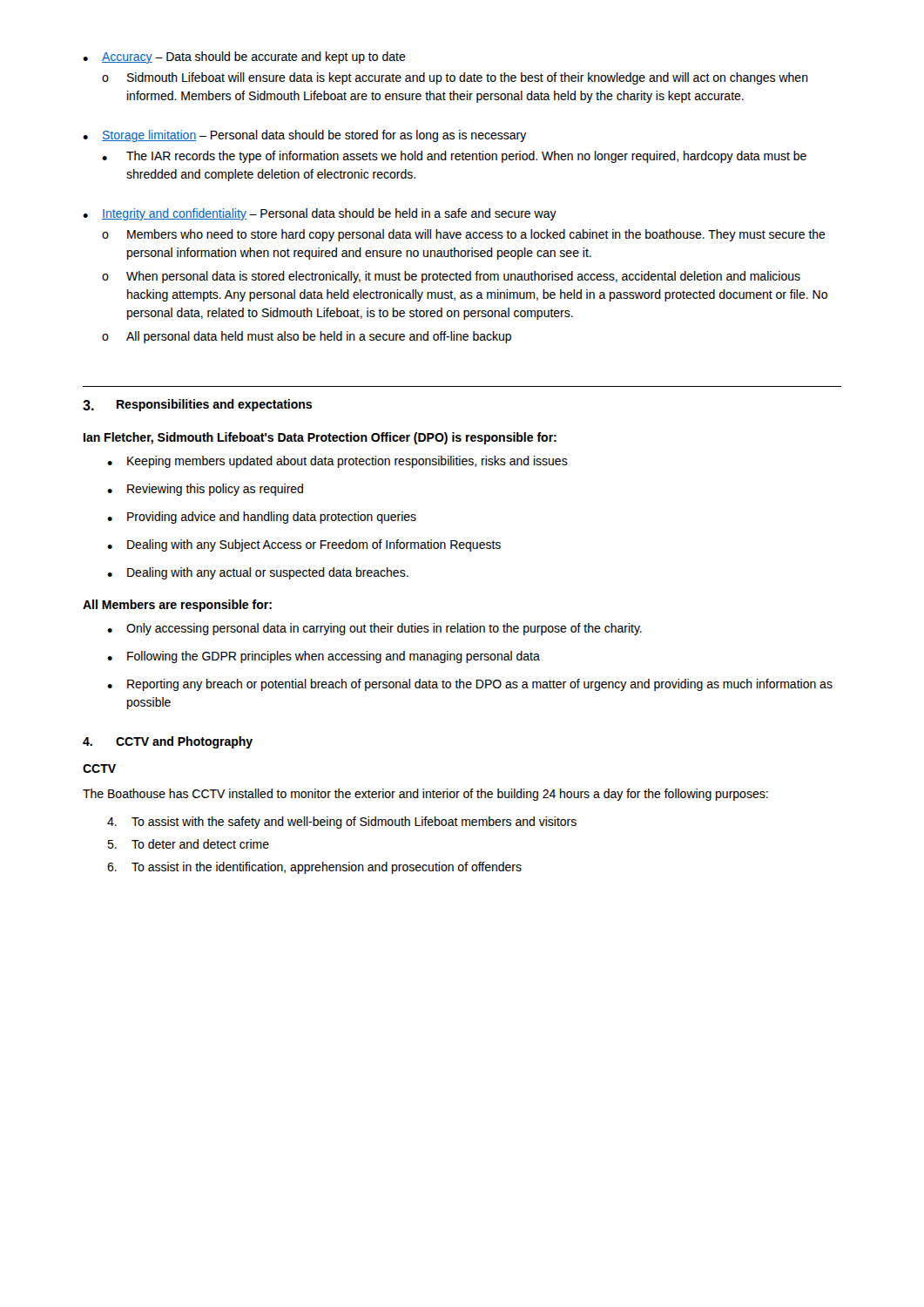This screenshot has width=924, height=1307.
Task: Point to the block beginning "• Following the GDPR principles"
Action: tap(323, 659)
